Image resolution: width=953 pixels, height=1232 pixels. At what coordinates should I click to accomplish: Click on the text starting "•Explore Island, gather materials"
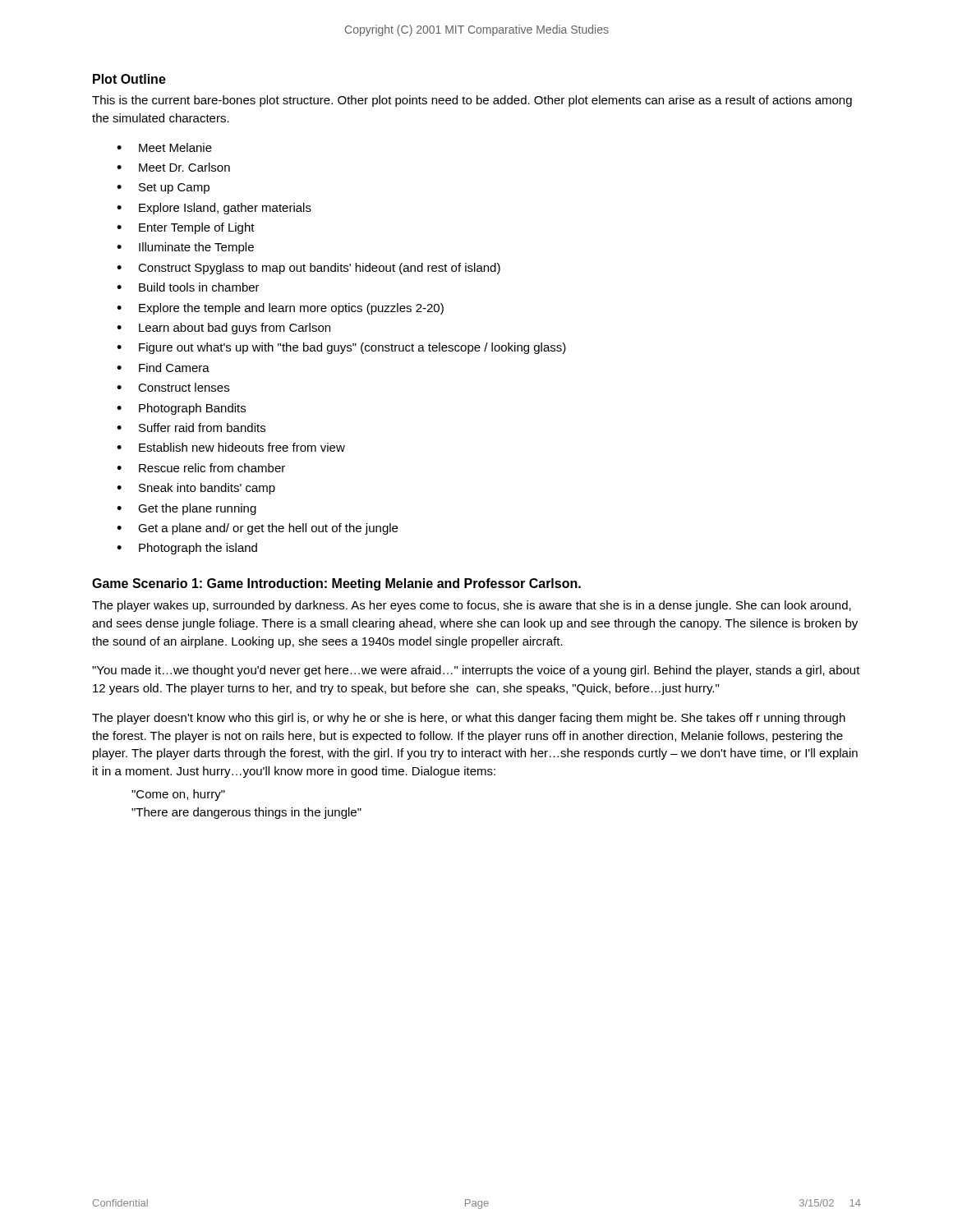214,208
